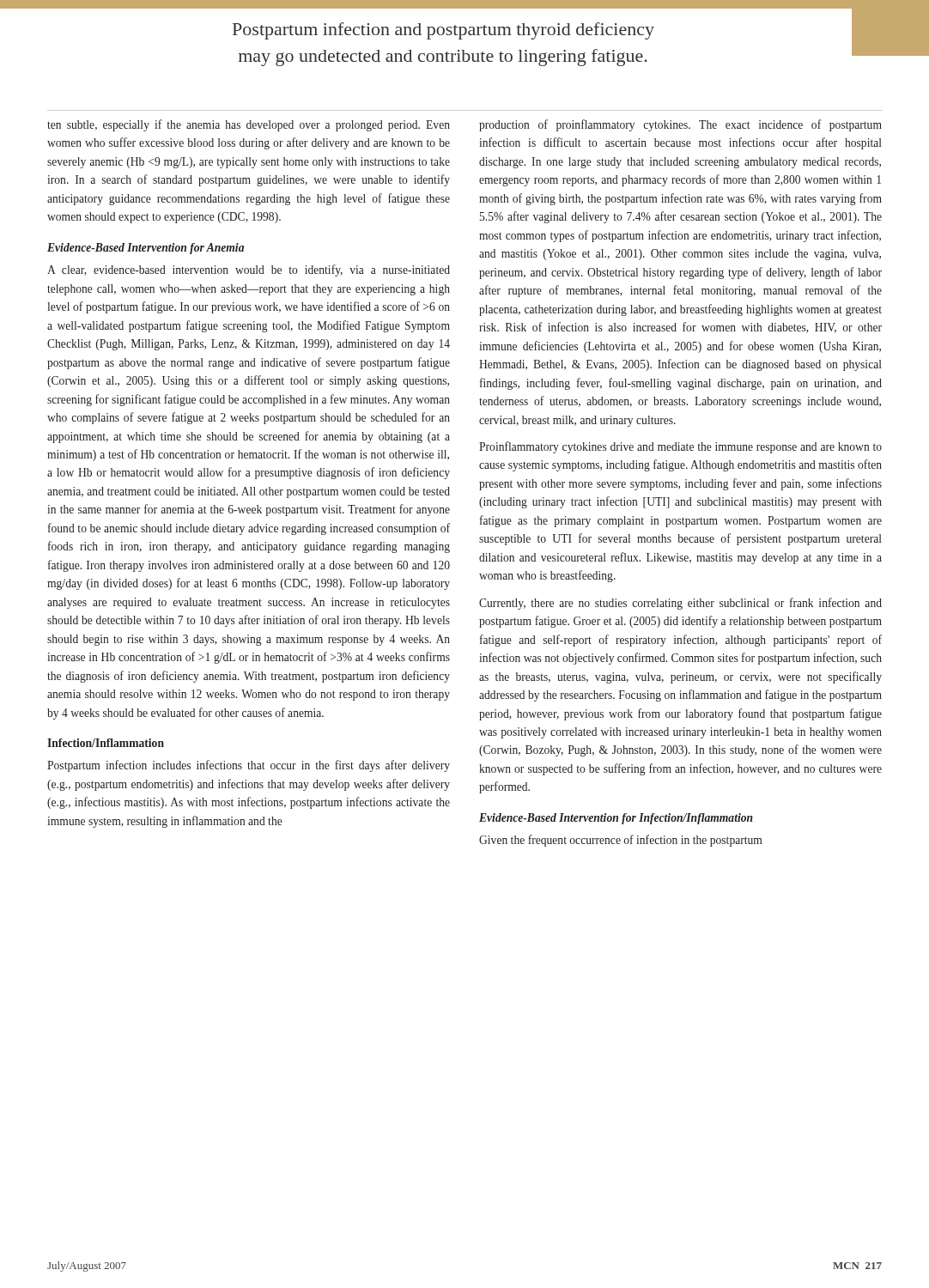This screenshot has width=929, height=1288.
Task: Navigate to the text block starting "Evidence-Based Intervention for Infection/Inflammation"
Action: tap(616, 818)
